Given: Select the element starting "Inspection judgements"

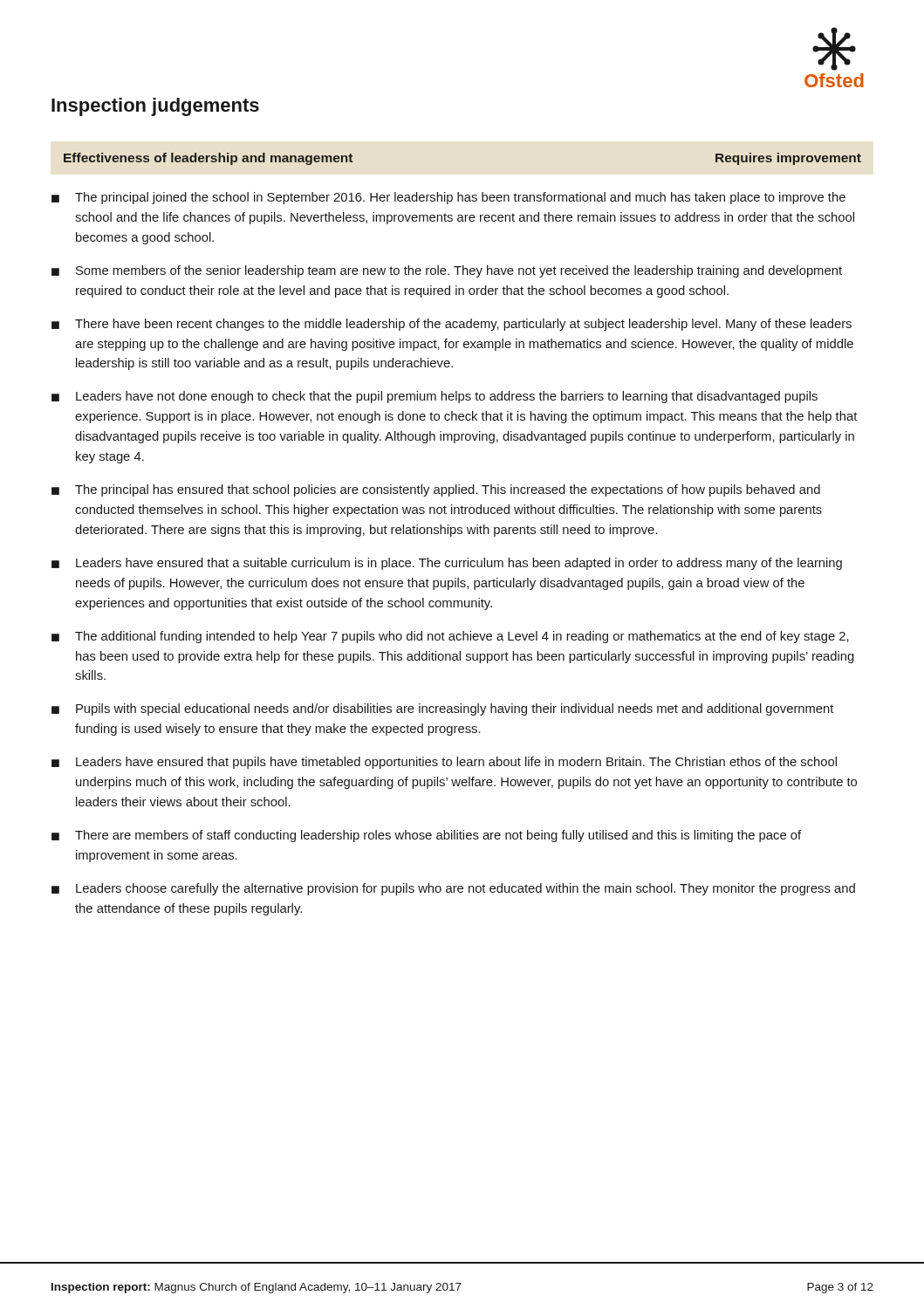Looking at the screenshot, I should coord(155,105).
